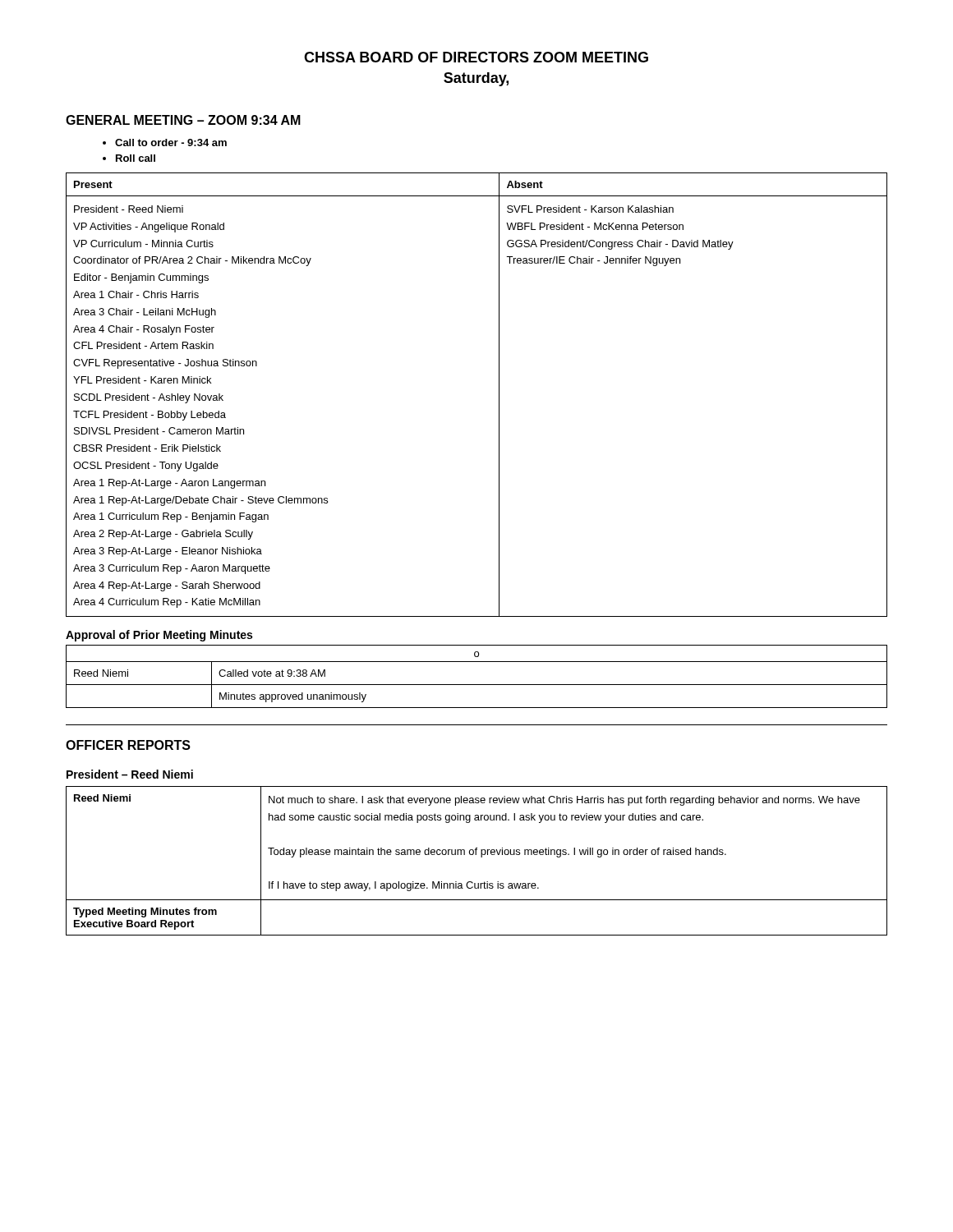Point to the block starting "President – Reed Niemi"
The height and width of the screenshot is (1232, 953).
click(x=130, y=775)
